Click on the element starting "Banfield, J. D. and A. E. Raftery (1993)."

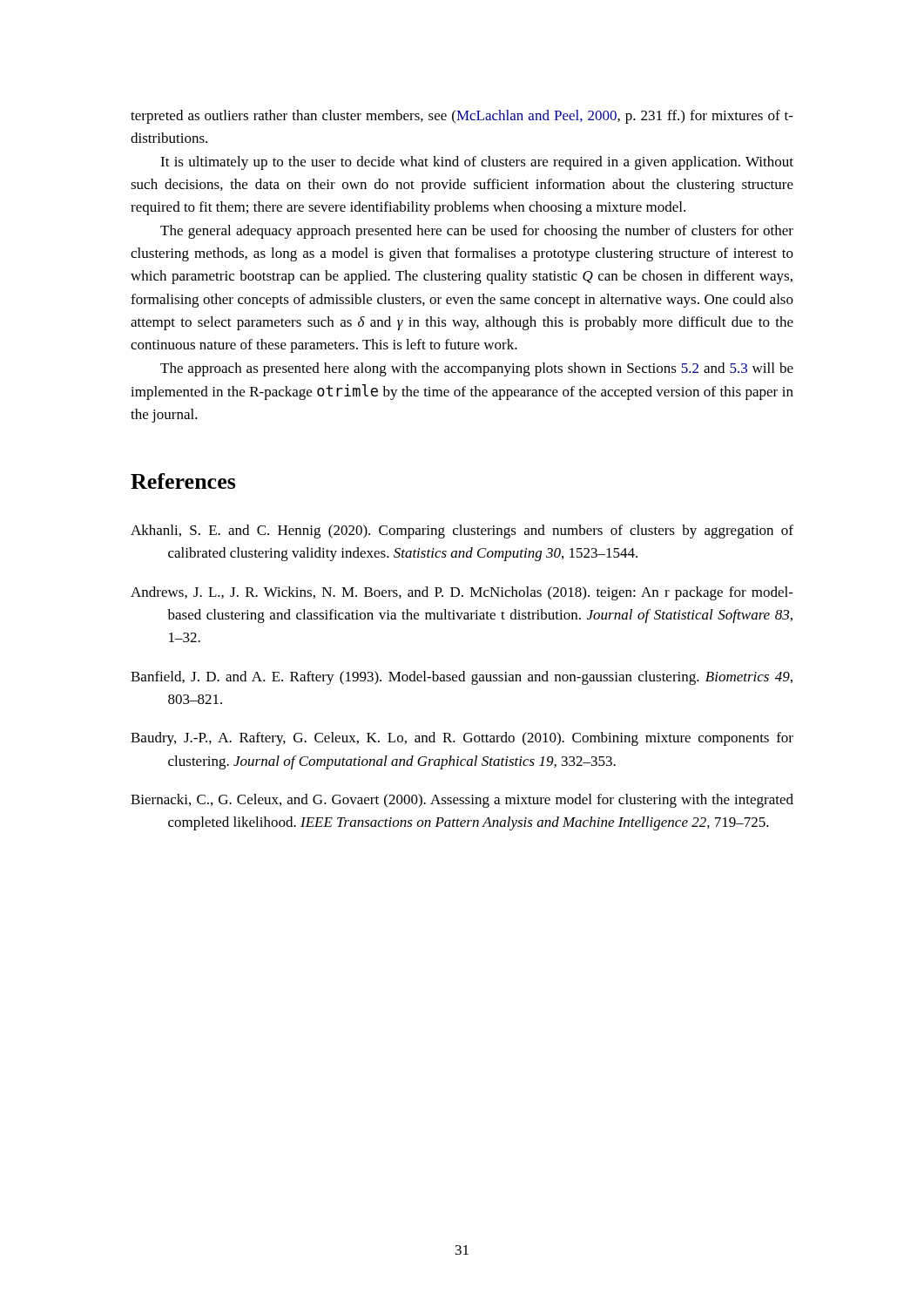pos(462,688)
